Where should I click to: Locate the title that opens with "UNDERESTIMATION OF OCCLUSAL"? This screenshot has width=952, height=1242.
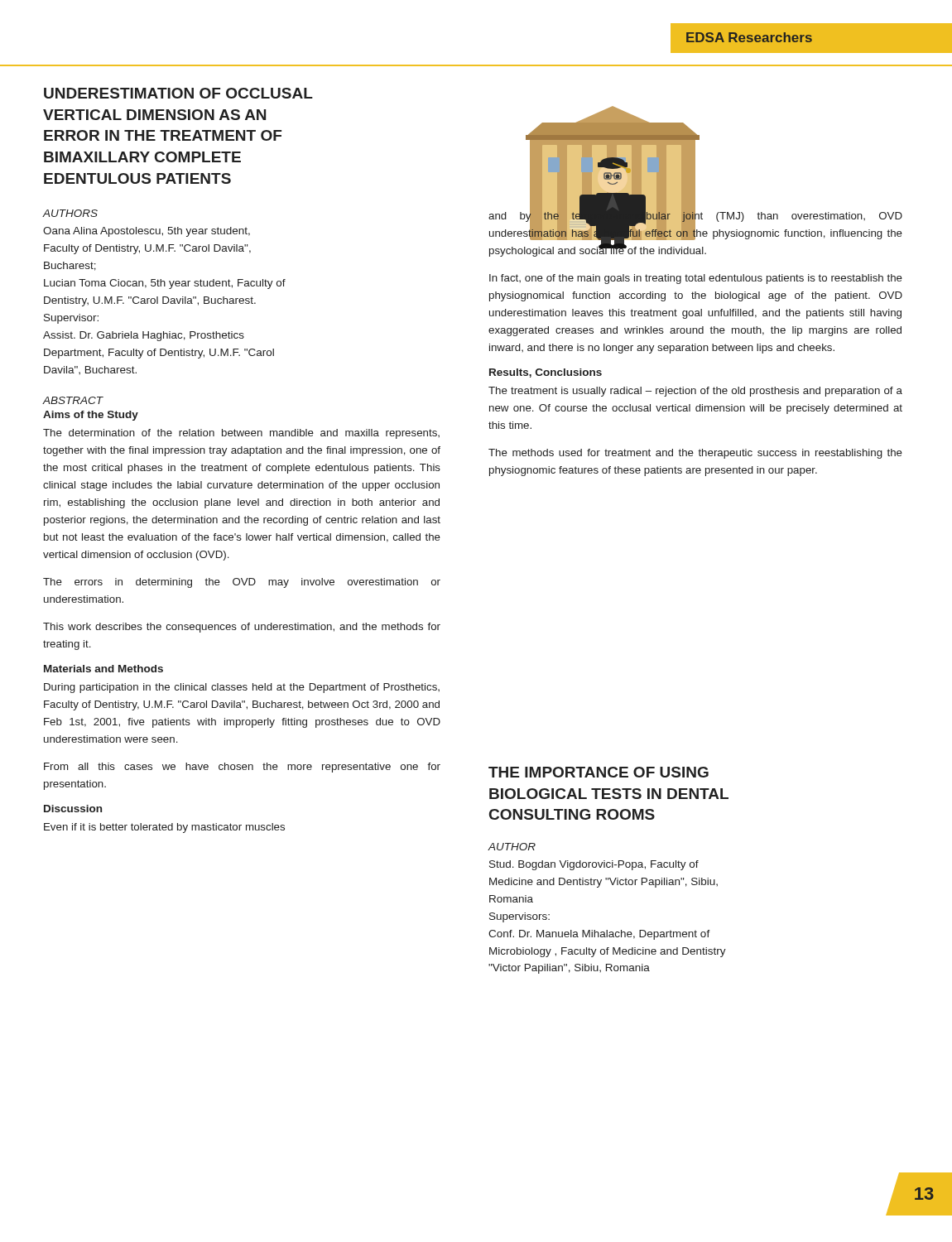pyautogui.click(x=178, y=136)
